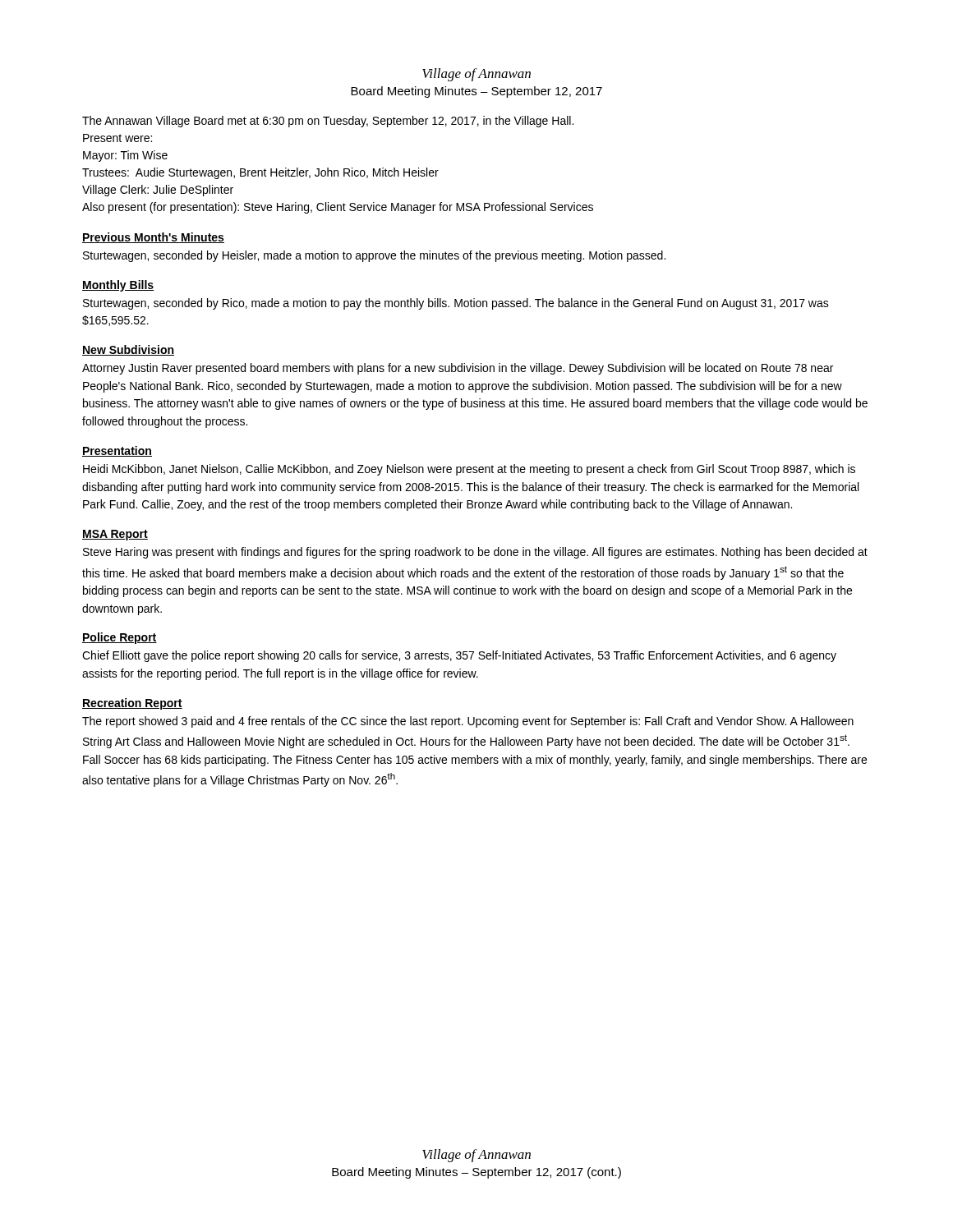
Task: Click on the text starting "Monthly Bills"
Action: (118, 285)
